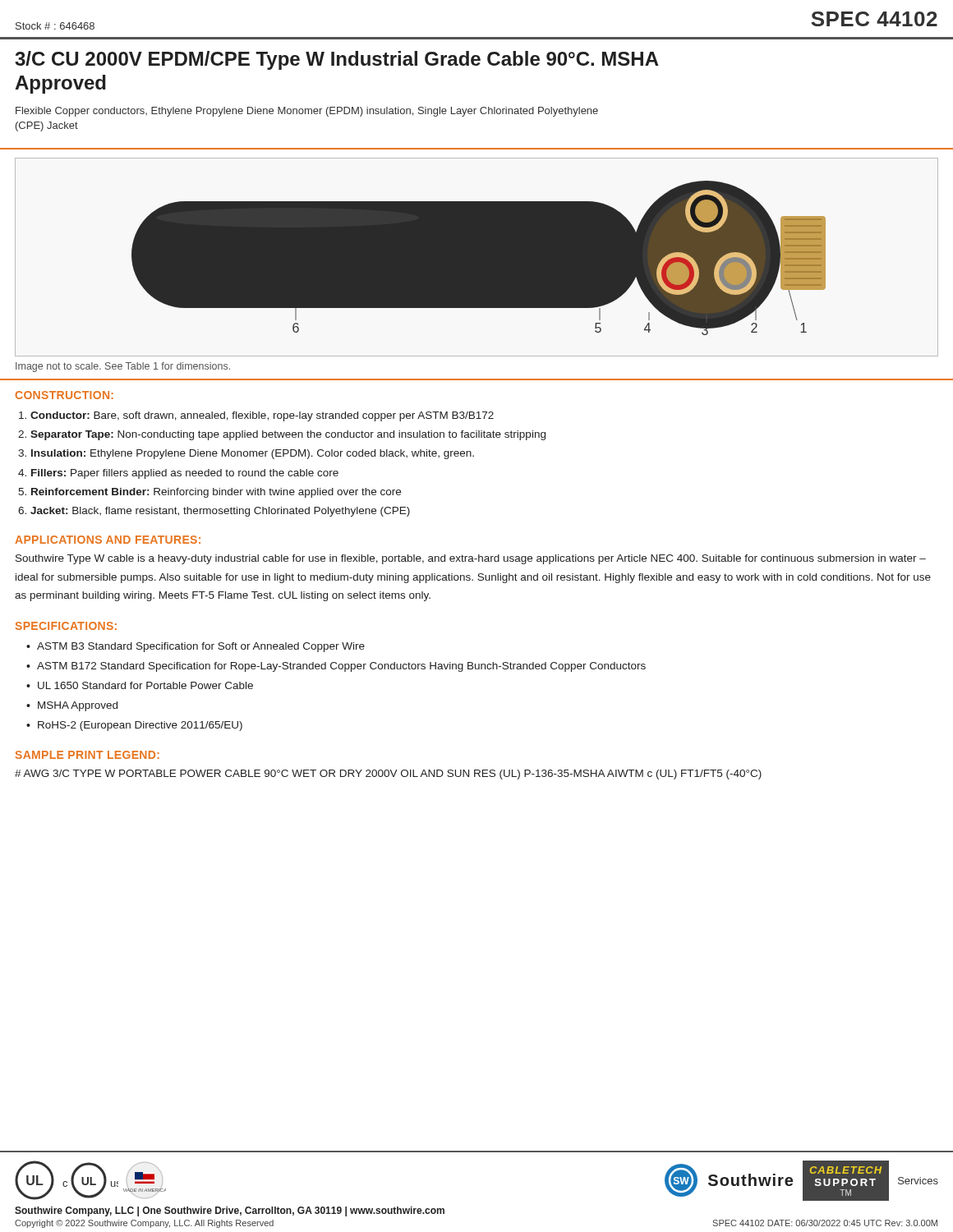
Task: Find the region starting "Southwire Type W cable is a heavy-duty"
Action: click(473, 577)
